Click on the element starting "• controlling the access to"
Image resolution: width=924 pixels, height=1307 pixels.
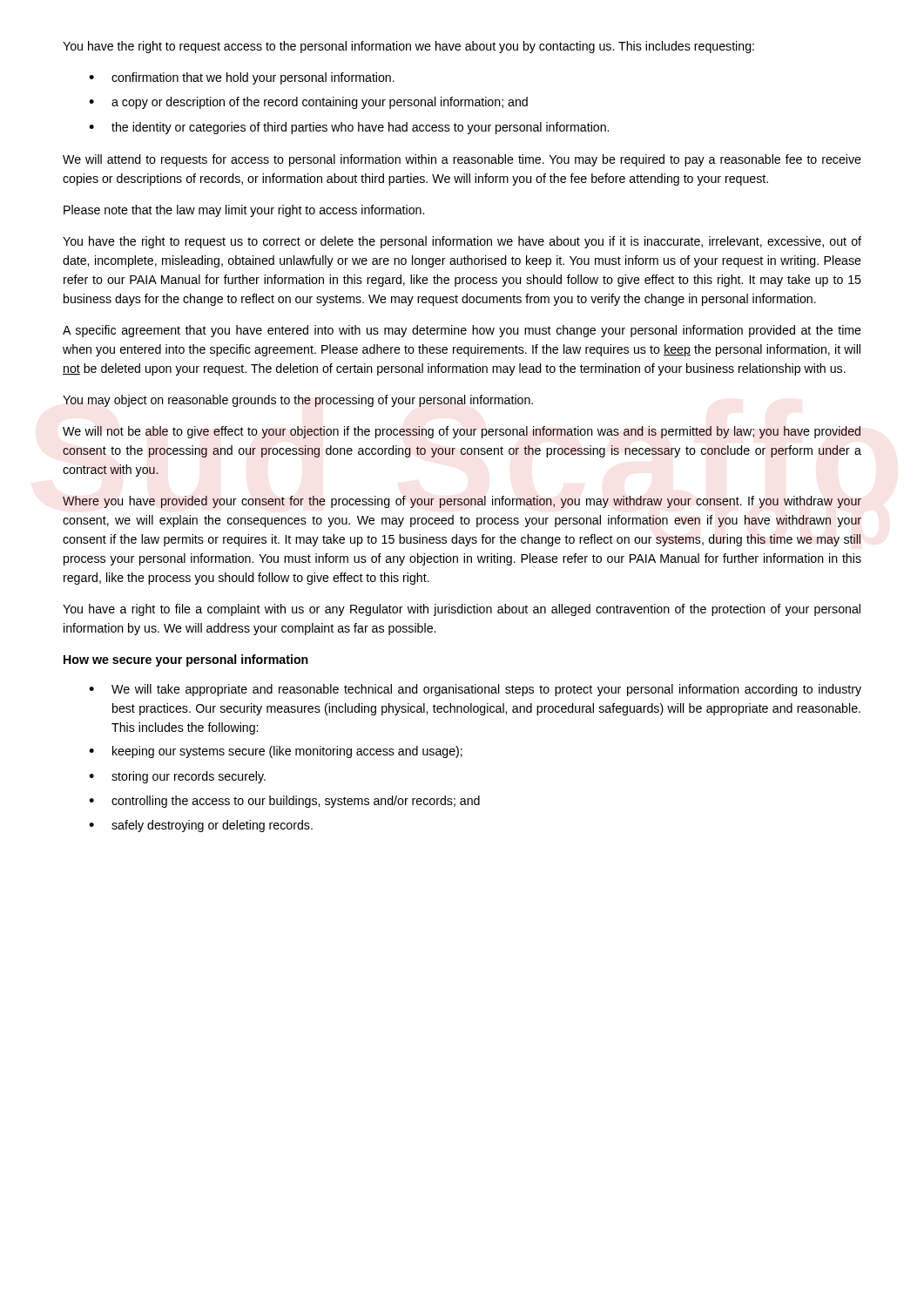click(475, 801)
